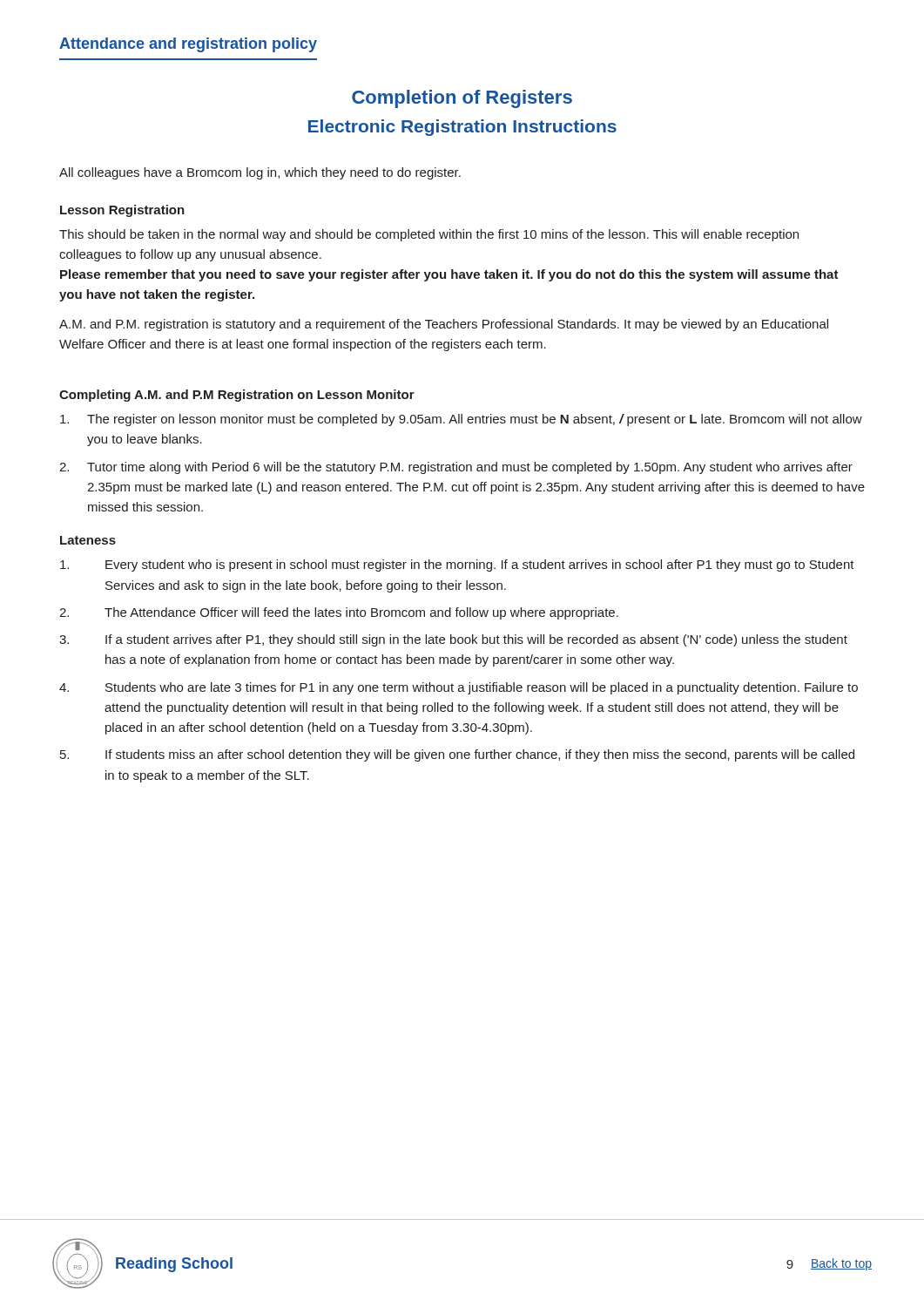Locate the text block starting "Lesson Registration"
Image resolution: width=924 pixels, height=1307 pixels.
coord(122,211)
